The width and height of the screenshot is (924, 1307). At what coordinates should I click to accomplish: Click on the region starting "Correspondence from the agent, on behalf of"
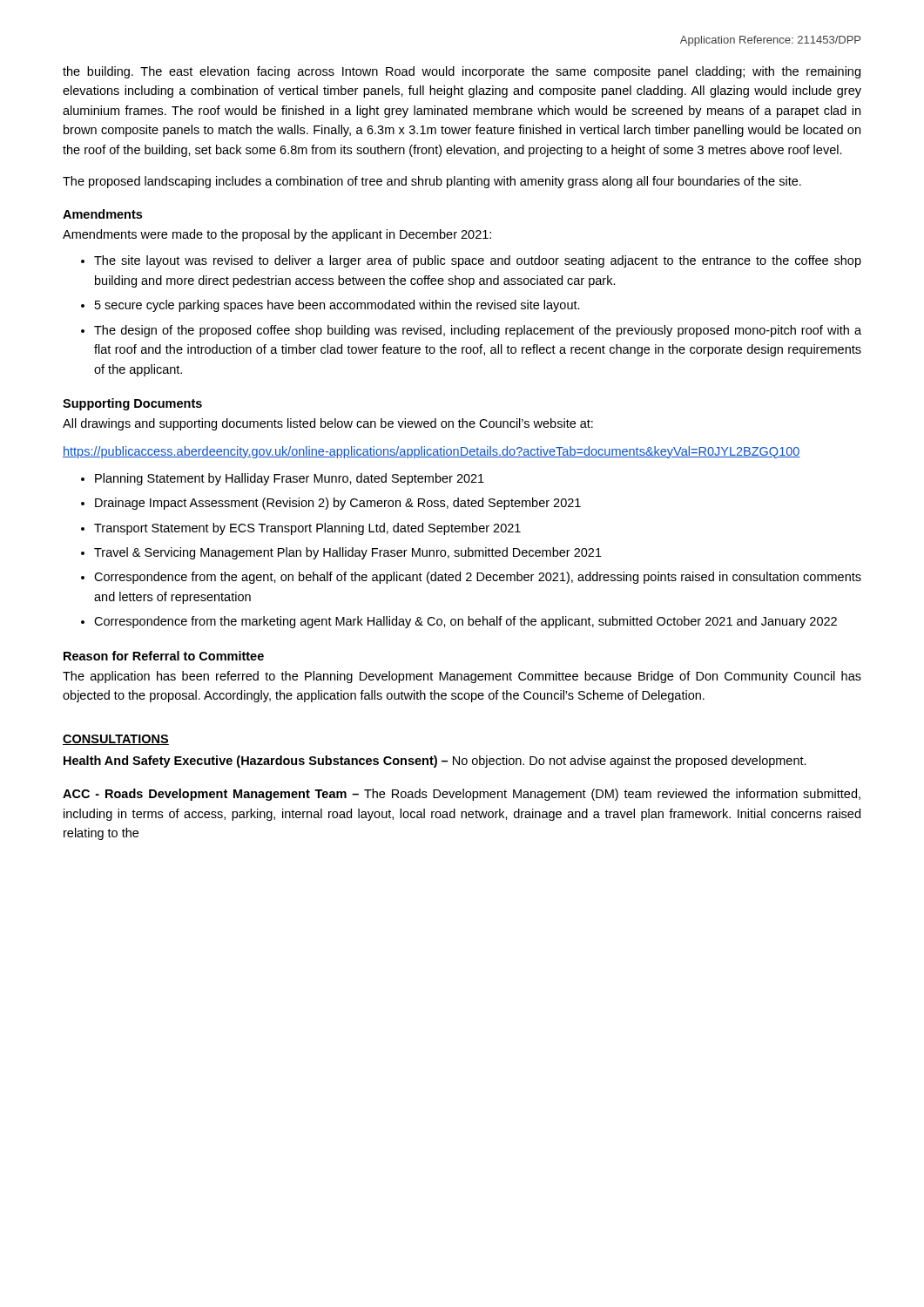pos(478,587)
